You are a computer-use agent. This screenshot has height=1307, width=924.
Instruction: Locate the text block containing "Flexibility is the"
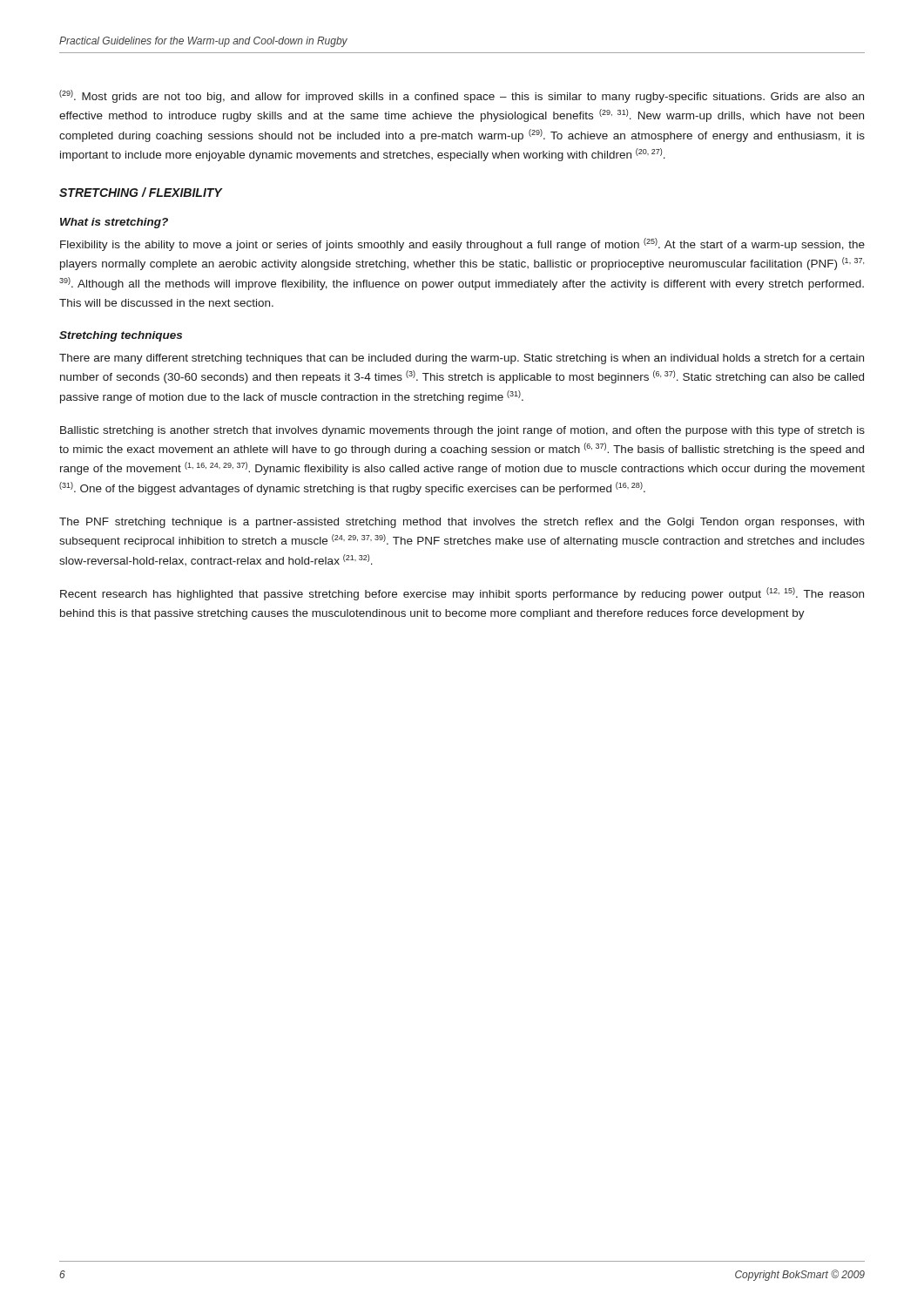click(x=462, y=273)
